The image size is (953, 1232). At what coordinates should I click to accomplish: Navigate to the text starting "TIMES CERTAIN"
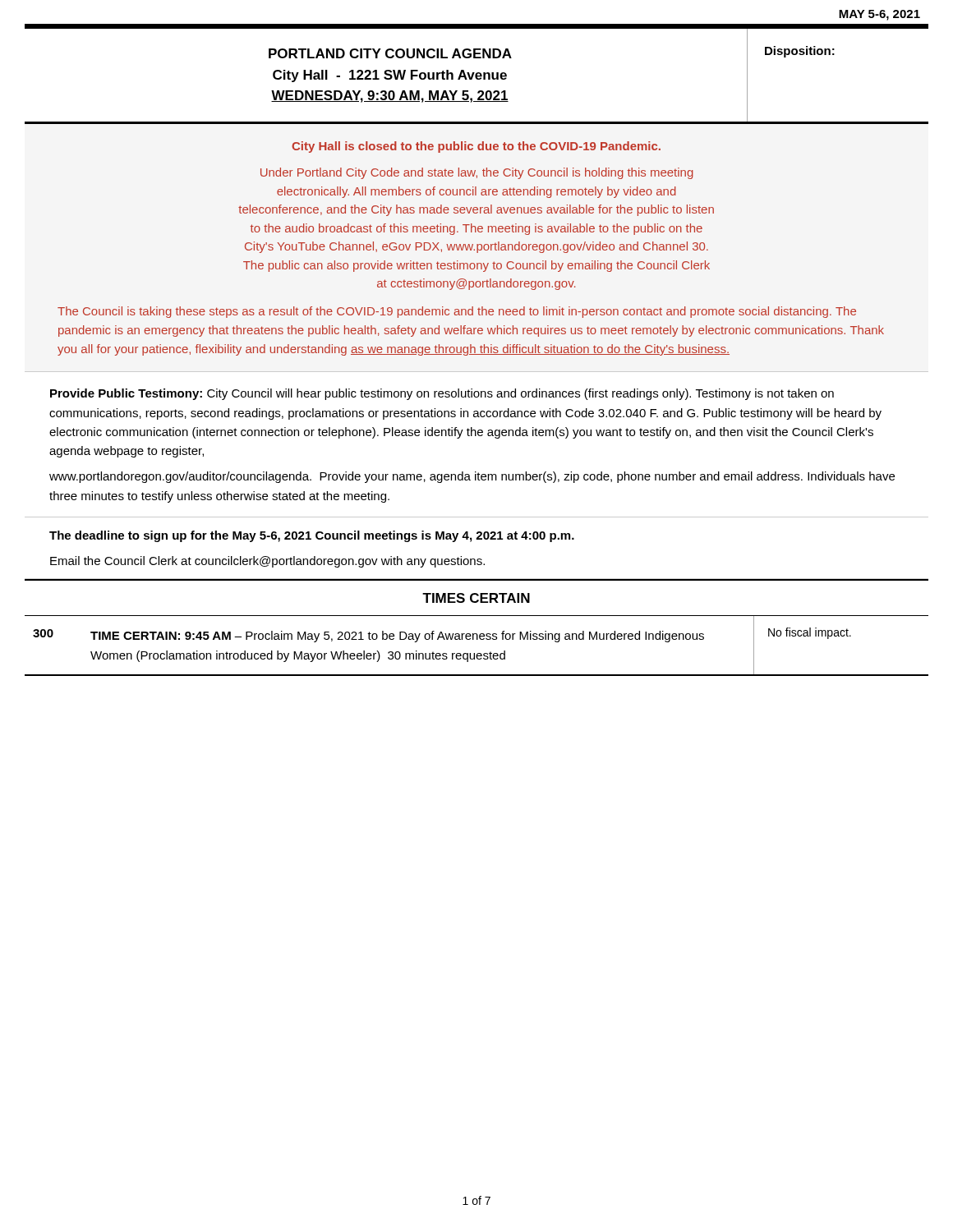pyautogui.click(x=476, y=599)
